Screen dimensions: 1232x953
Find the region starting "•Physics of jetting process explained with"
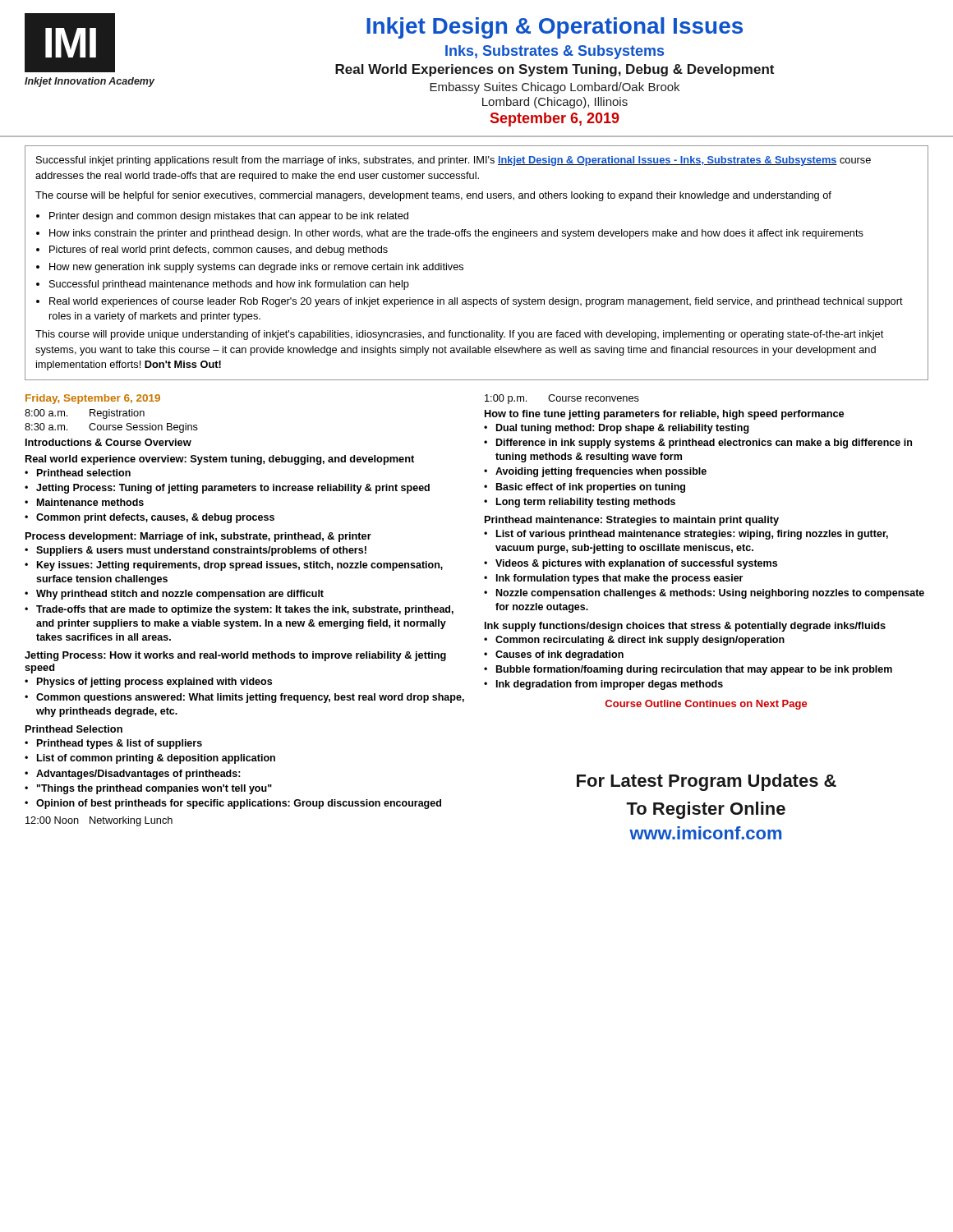149,683
